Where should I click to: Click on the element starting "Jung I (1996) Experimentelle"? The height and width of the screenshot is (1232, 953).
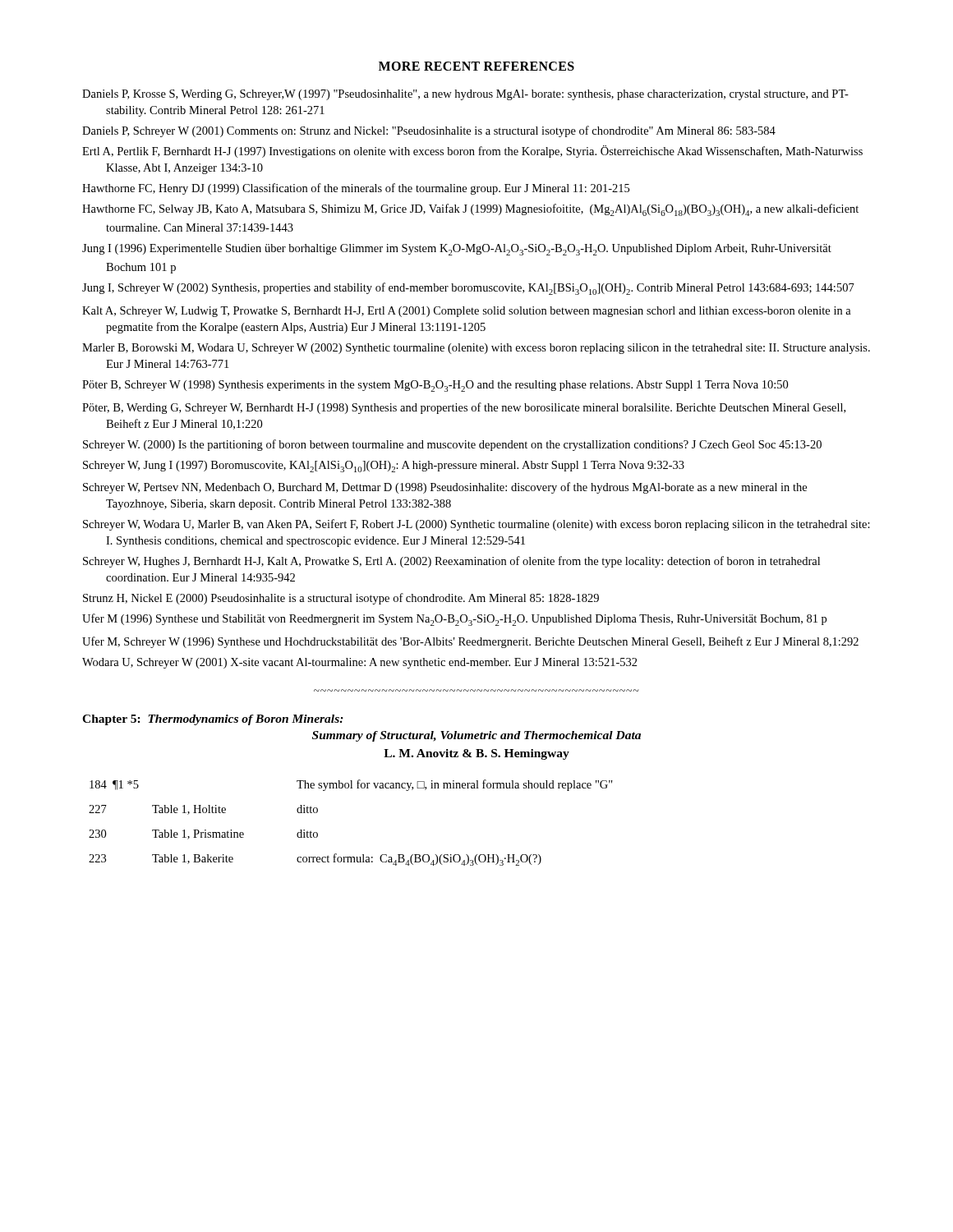point(457,257)
